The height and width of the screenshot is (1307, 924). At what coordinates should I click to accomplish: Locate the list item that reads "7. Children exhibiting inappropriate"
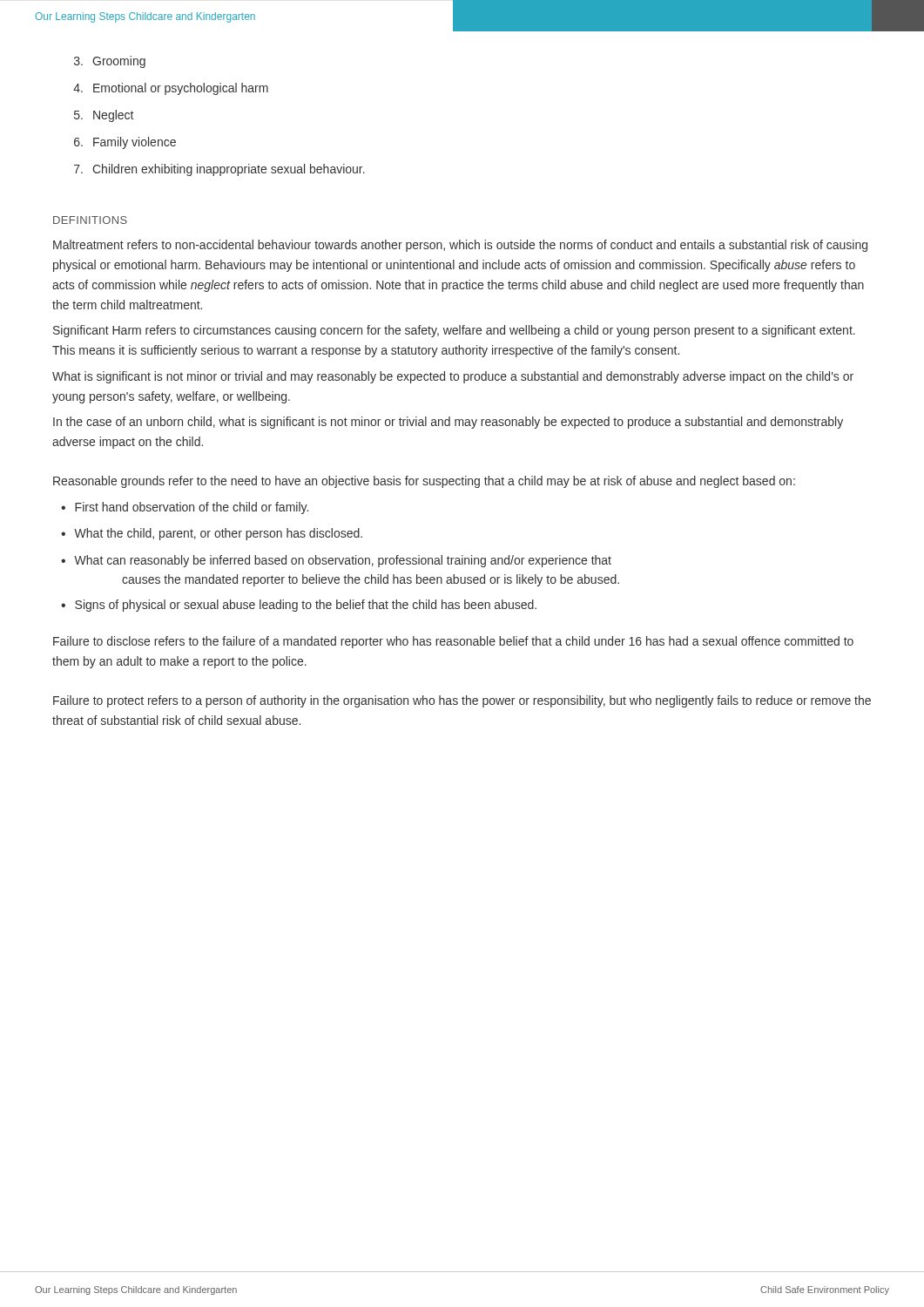[209, 170]
